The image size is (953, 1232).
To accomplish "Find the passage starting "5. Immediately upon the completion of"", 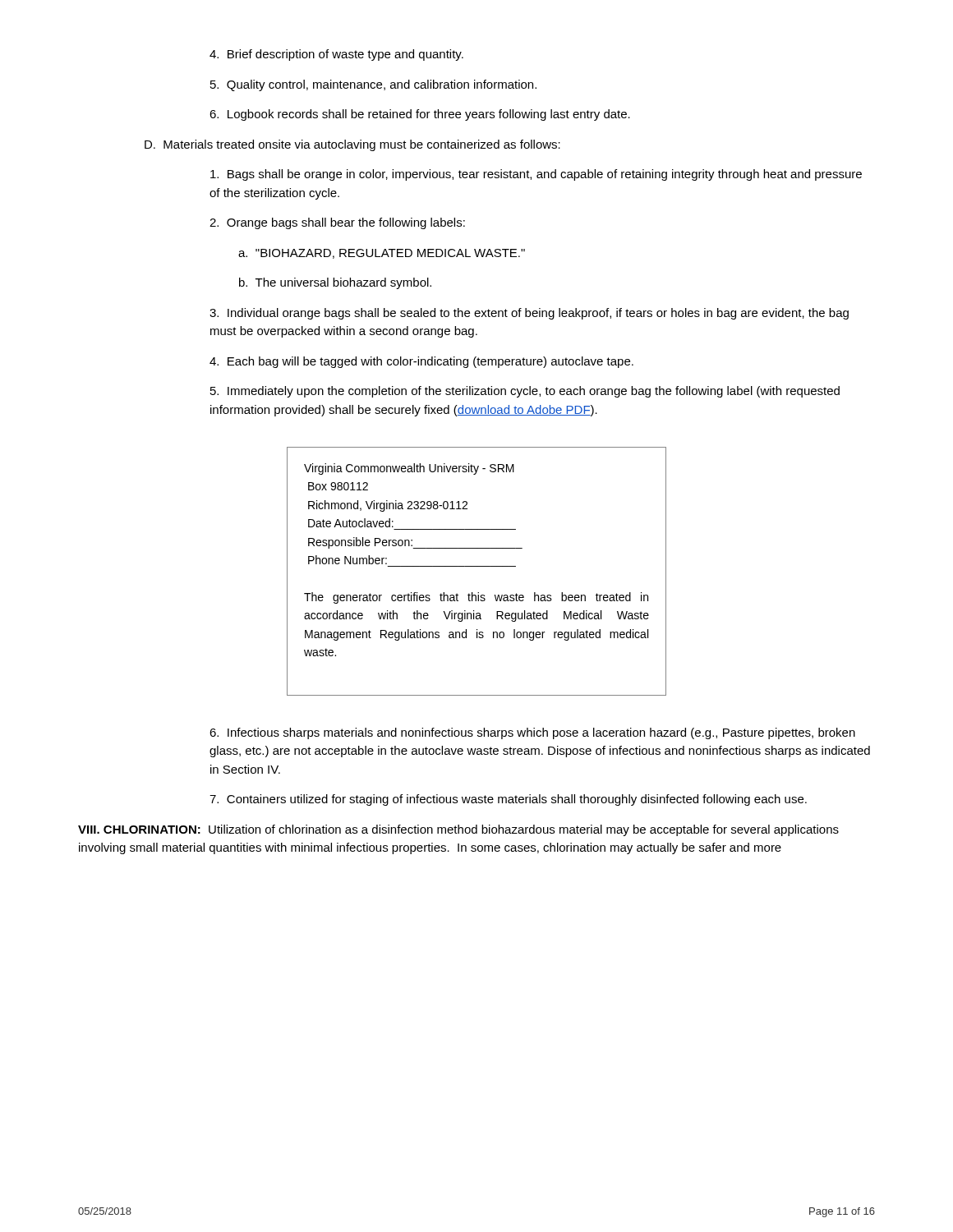I will [x=525, y=400].
